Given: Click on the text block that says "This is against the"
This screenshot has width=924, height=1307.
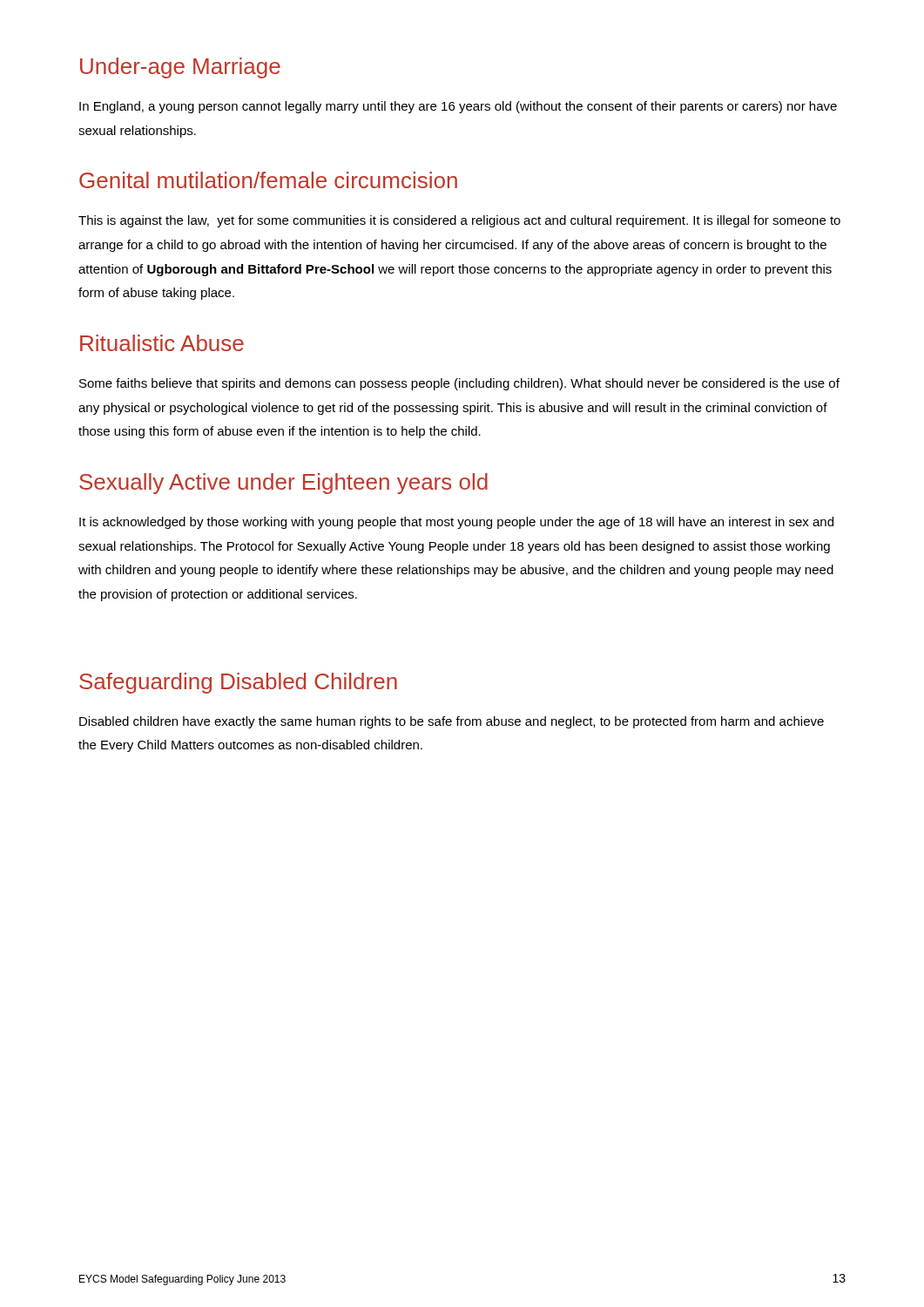Looking at the screenshot, I should (x=462, y=257).
